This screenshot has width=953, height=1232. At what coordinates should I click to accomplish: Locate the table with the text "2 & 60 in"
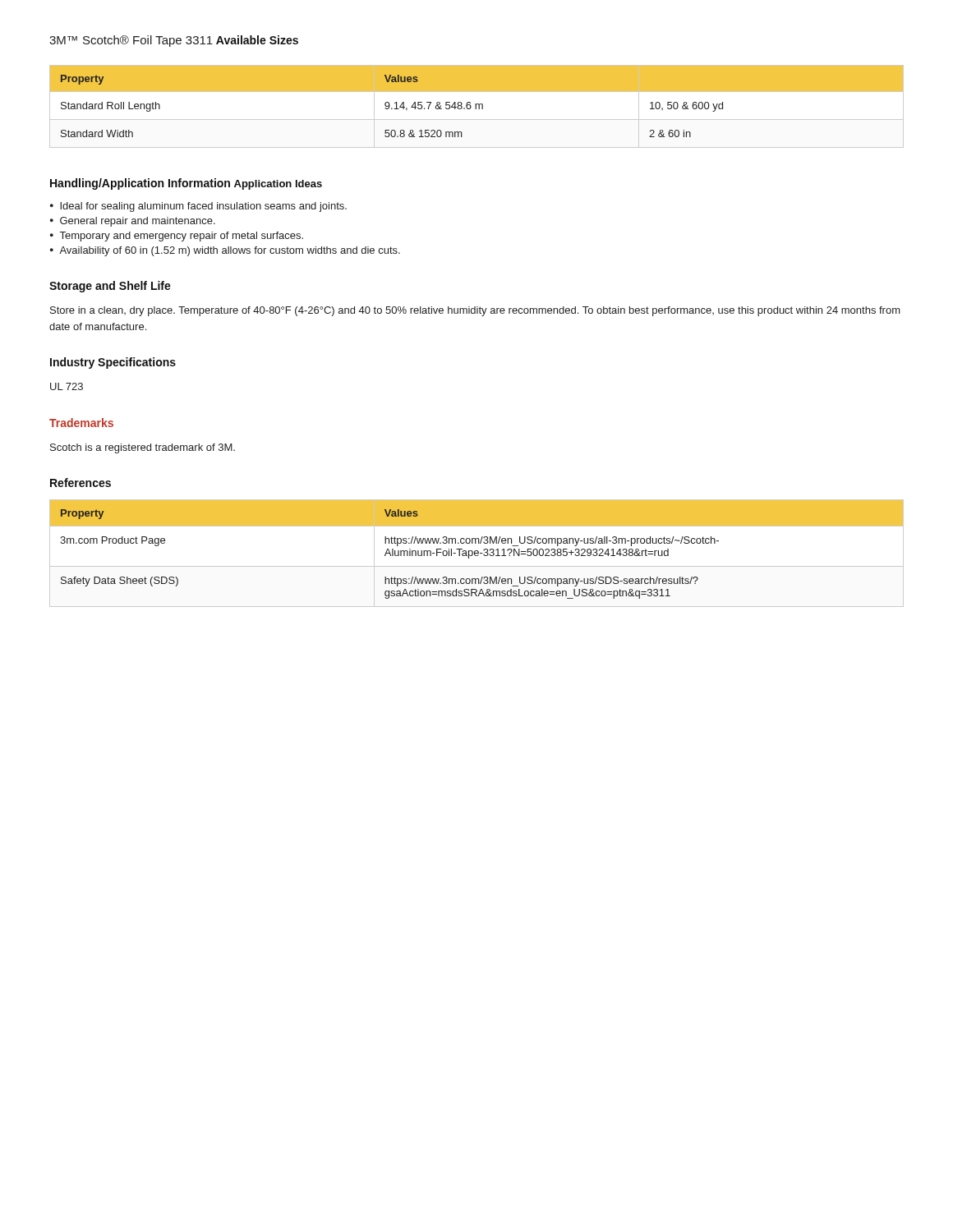476,106
